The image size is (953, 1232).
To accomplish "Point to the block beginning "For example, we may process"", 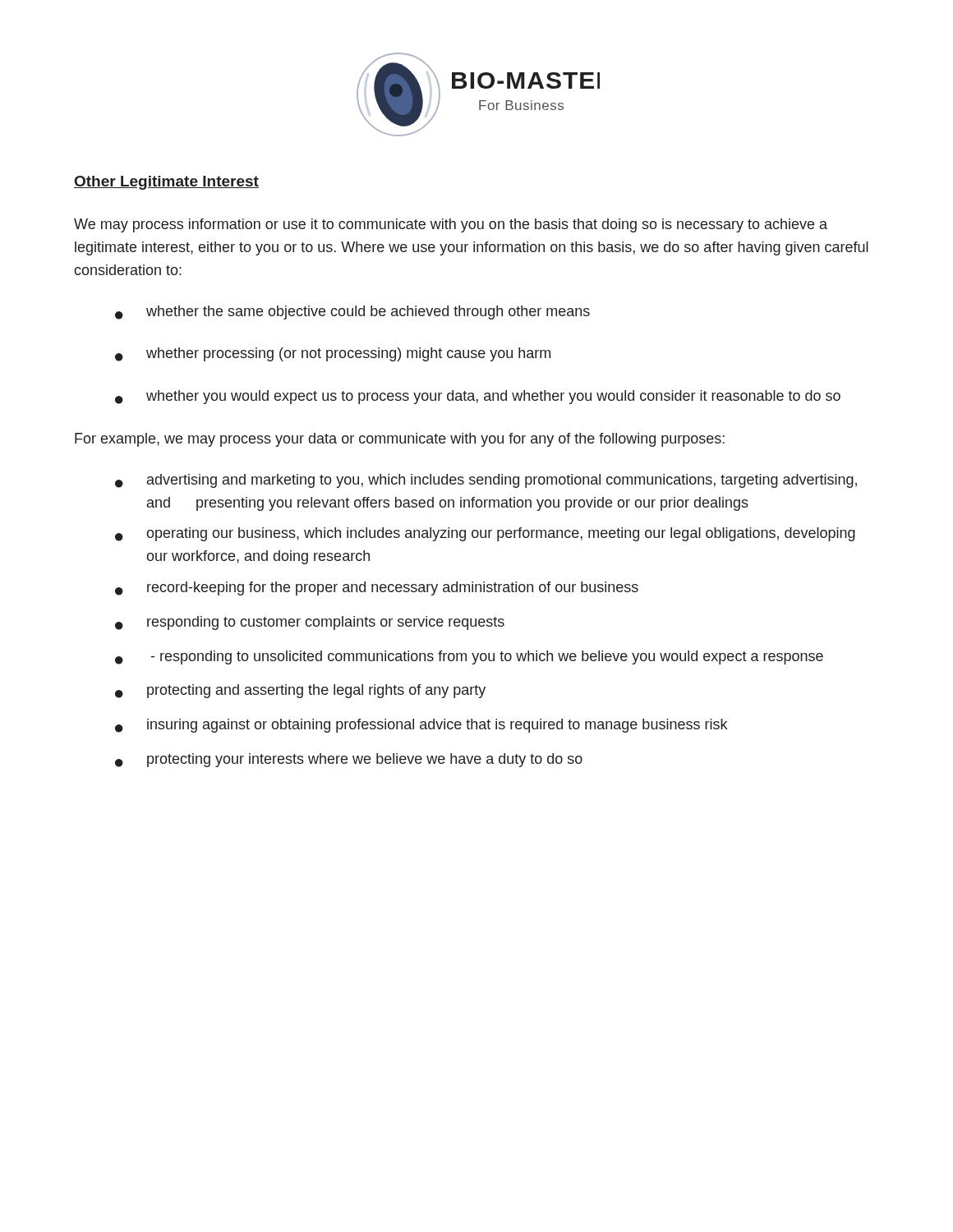I will point(400,438).
